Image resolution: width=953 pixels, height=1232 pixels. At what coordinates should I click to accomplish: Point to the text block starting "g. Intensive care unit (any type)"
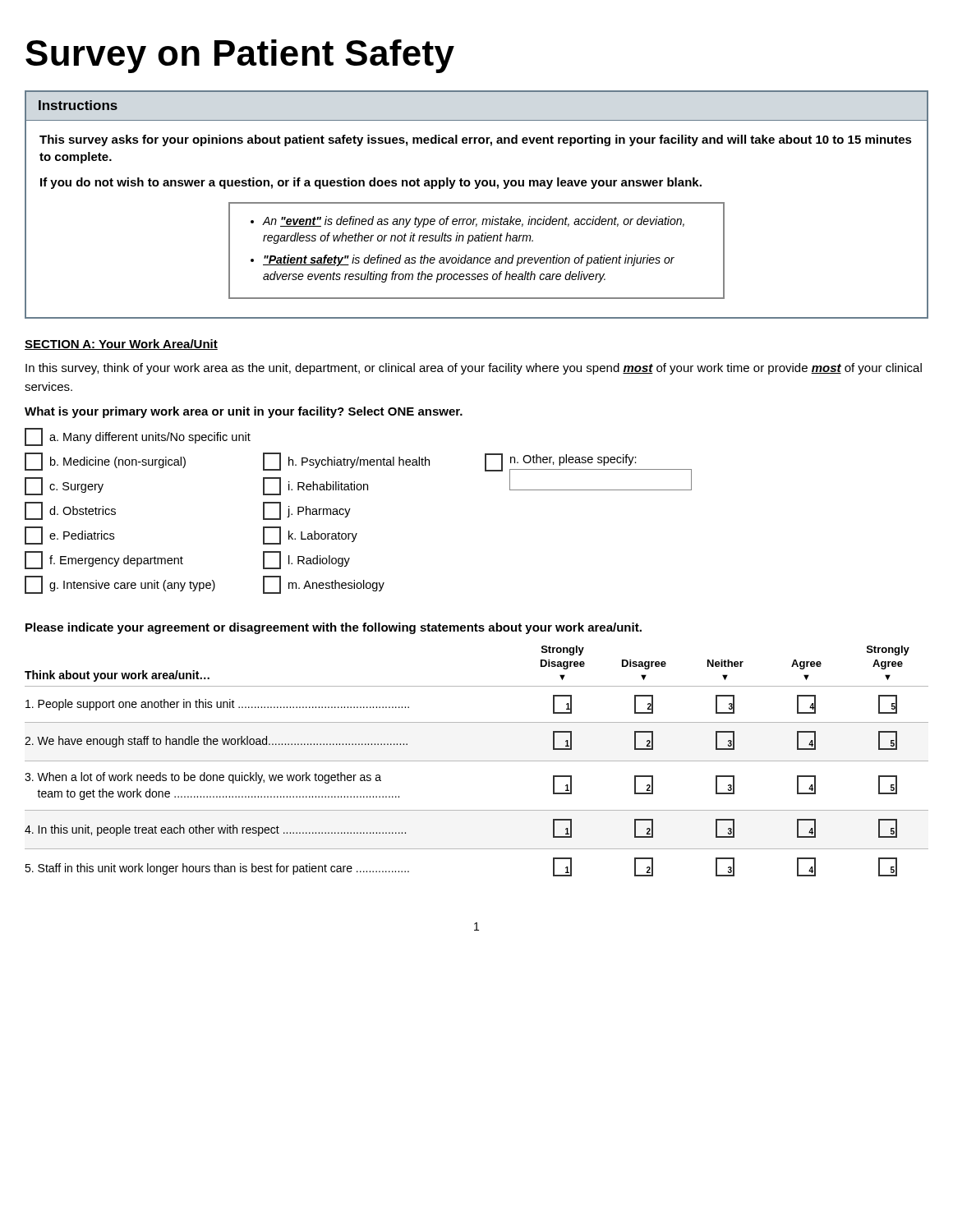coord(120,585)
